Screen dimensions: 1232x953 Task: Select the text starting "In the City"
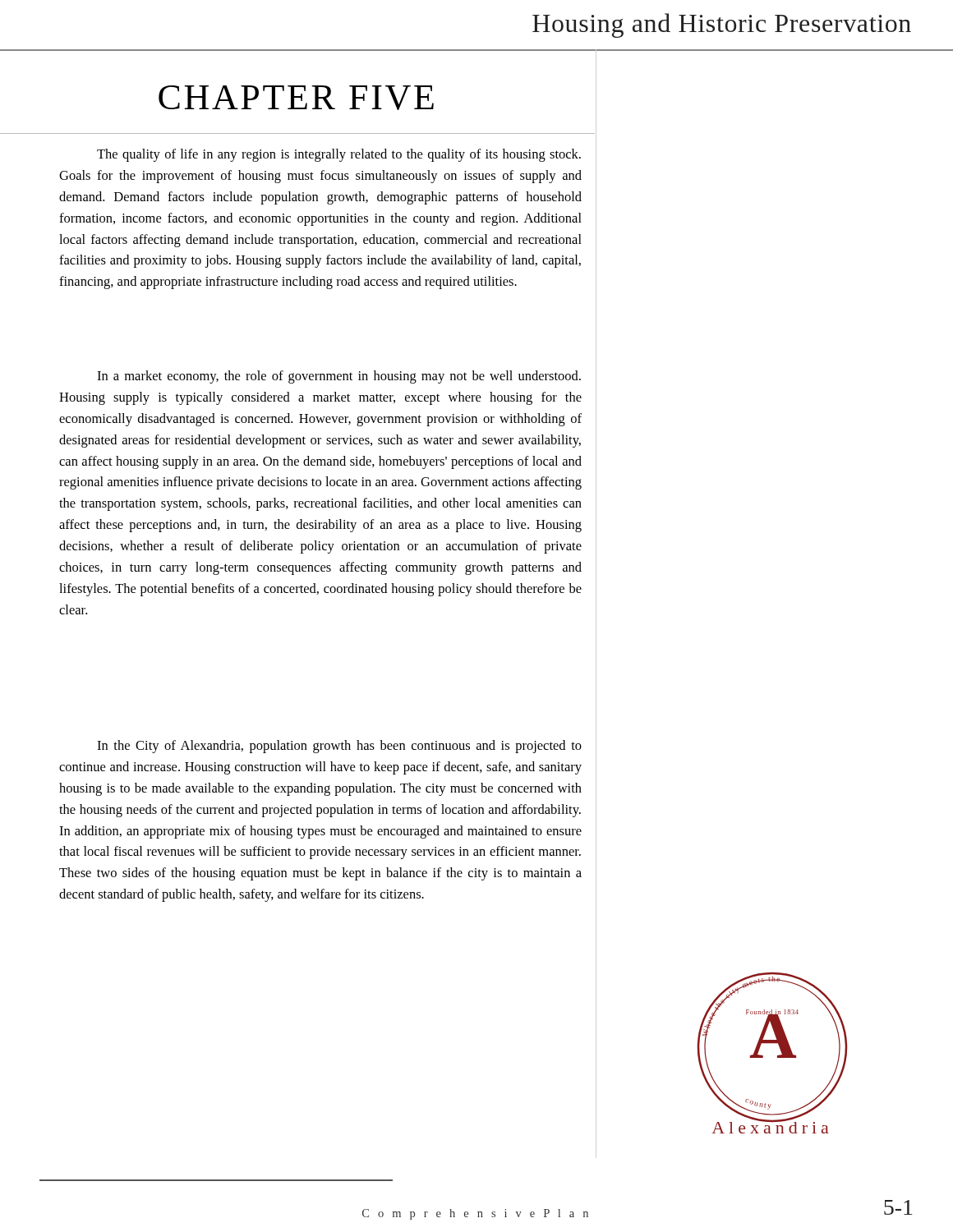(320, 820)
